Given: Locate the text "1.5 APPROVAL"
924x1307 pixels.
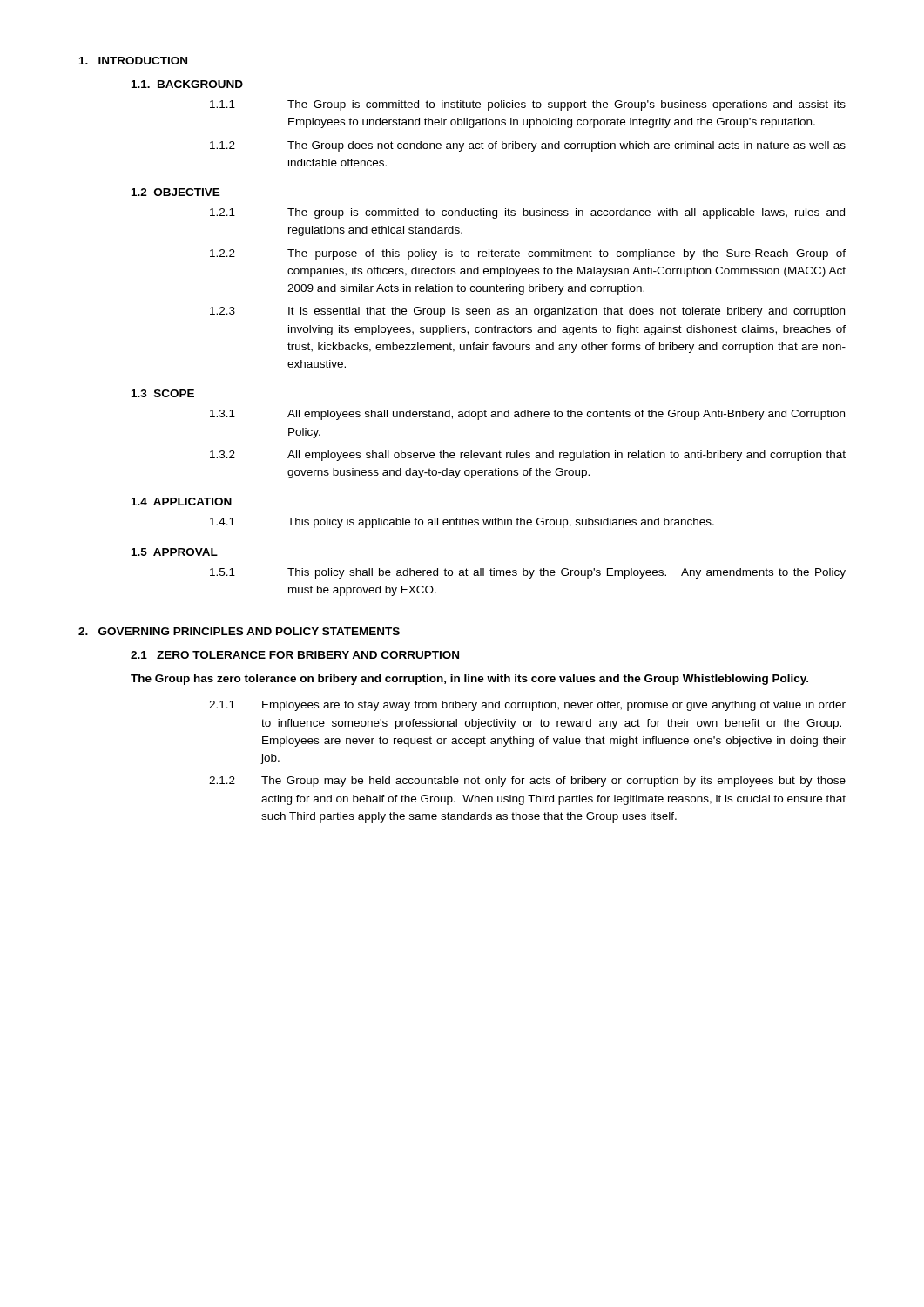Looking at the screenshot, I should click(174, 552).
